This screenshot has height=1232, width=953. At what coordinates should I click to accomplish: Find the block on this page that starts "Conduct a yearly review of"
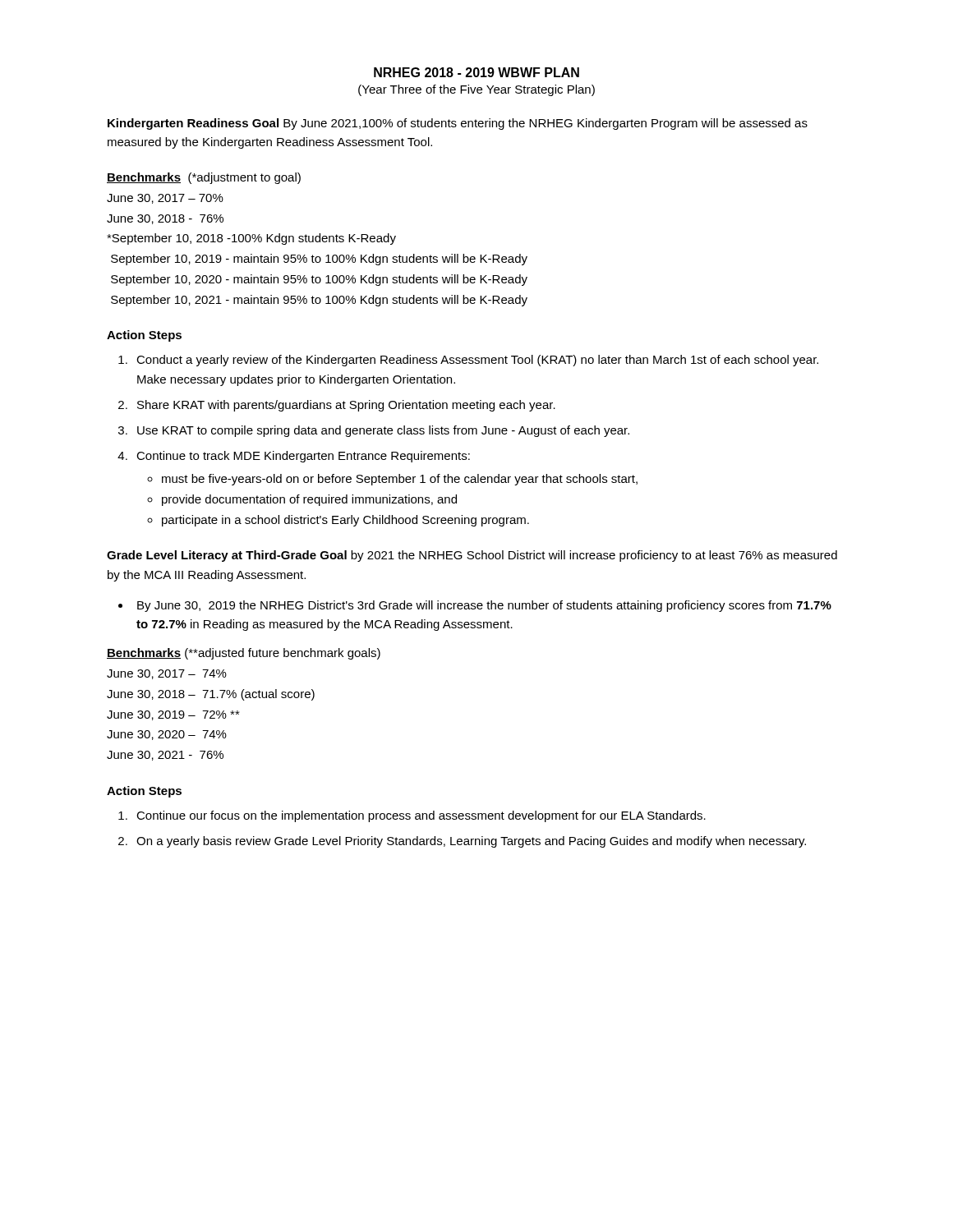coord(480,369)
